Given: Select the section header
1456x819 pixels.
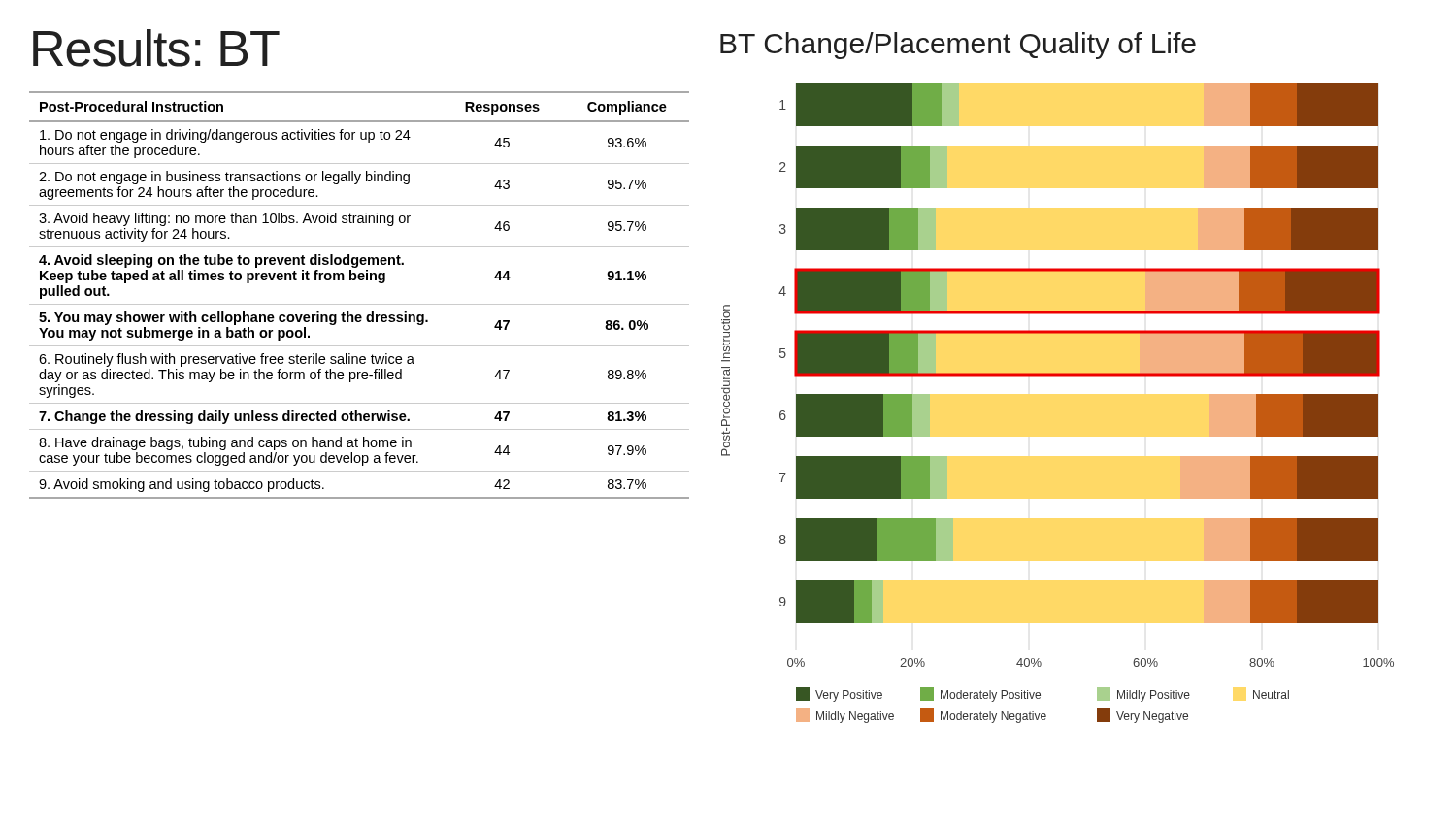Looking at the screenshot, I should (958, 43).
